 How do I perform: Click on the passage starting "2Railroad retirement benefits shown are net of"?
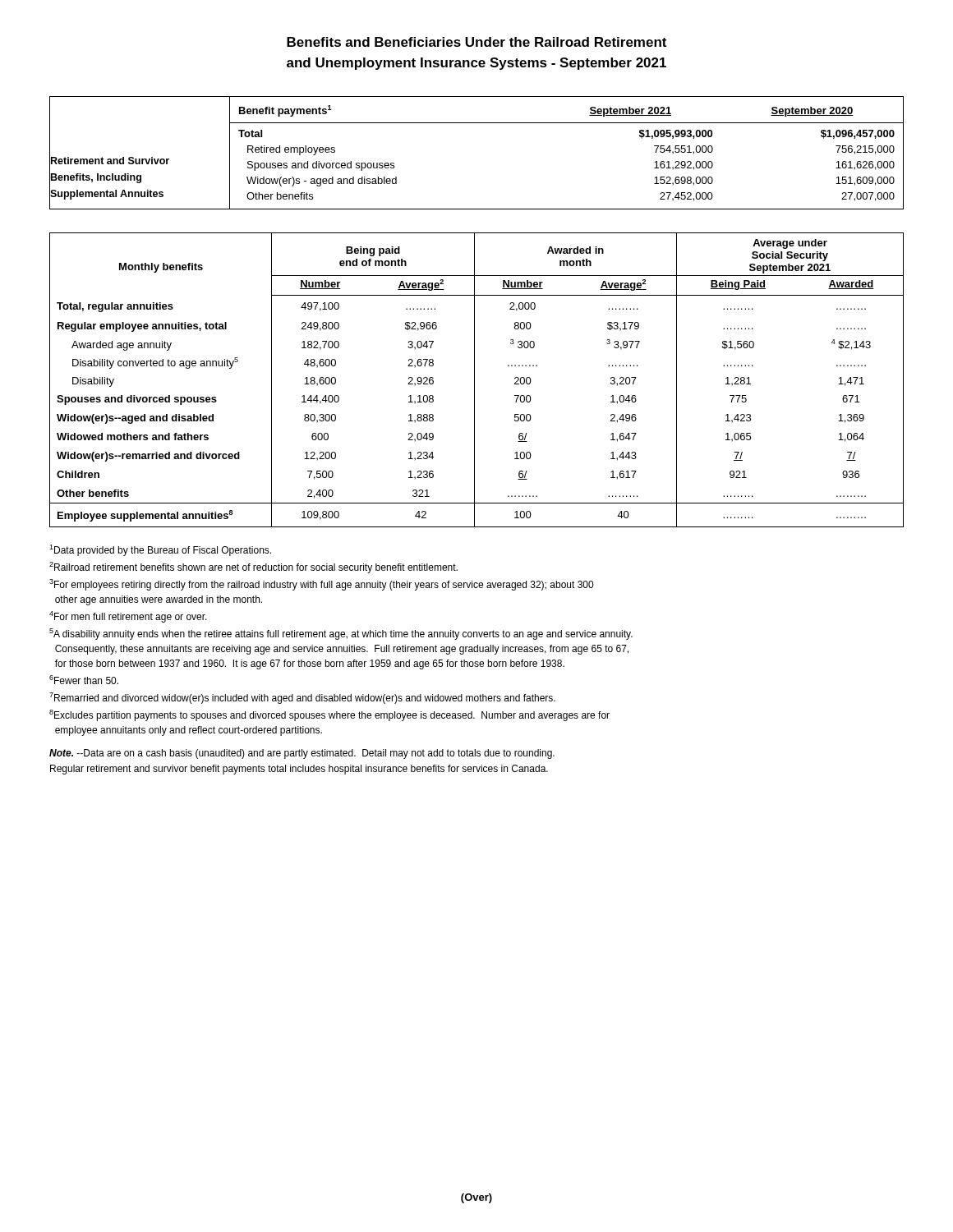click(254, 567)
